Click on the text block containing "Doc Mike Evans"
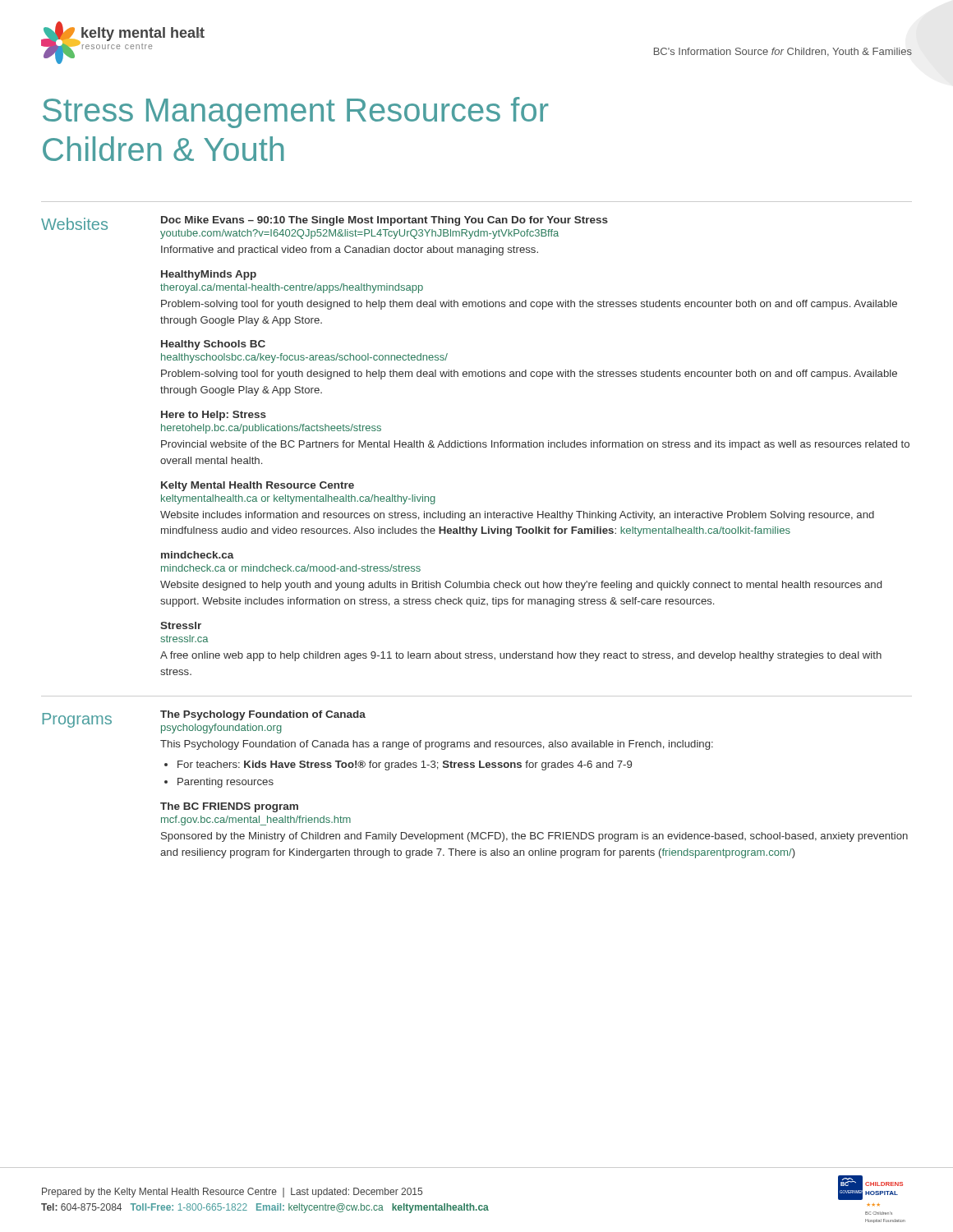This screenshot has width=953, height=1232. [x=536, y=236]
